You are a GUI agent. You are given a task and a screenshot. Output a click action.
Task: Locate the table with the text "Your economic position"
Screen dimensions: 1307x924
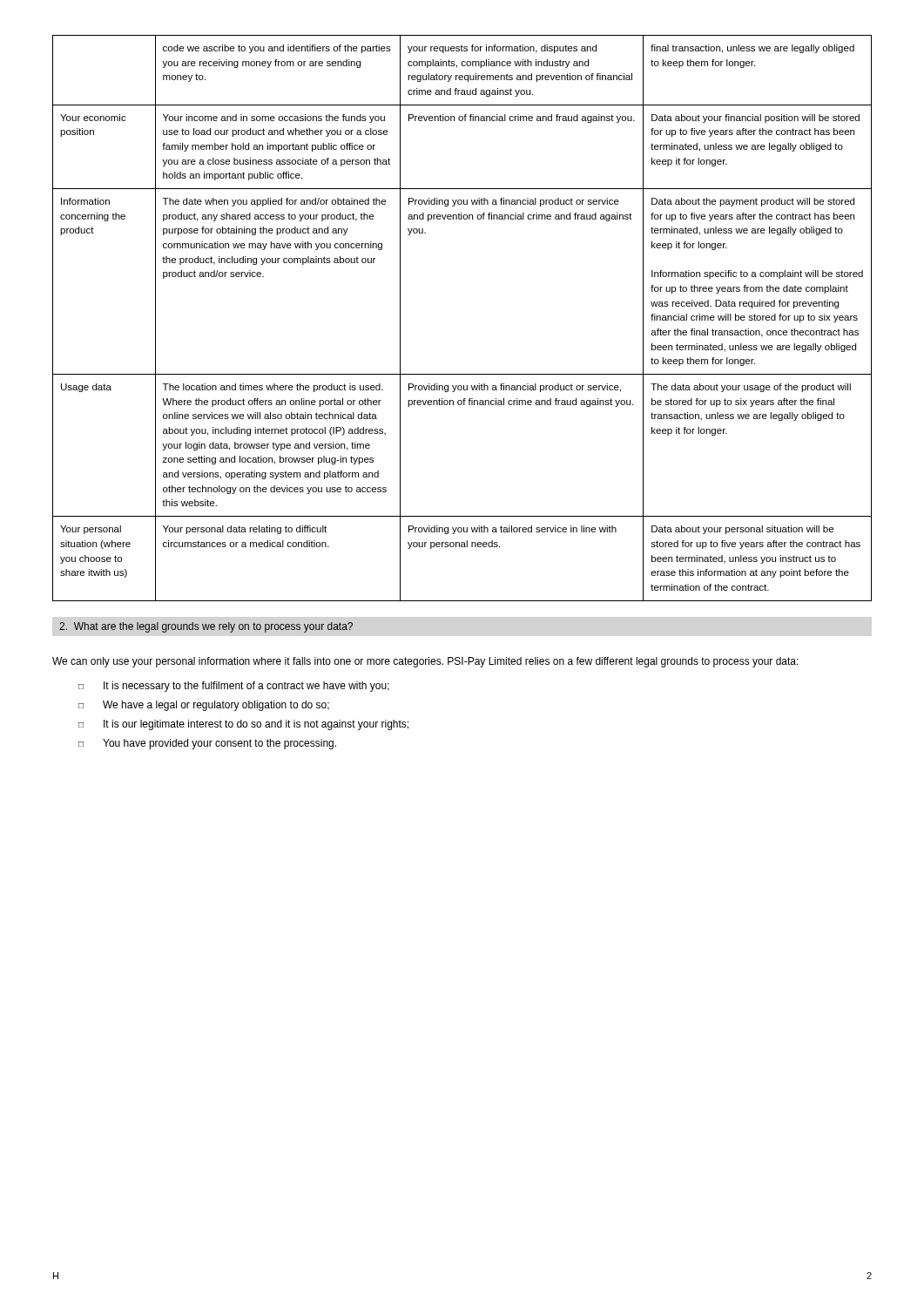(462, 318)
